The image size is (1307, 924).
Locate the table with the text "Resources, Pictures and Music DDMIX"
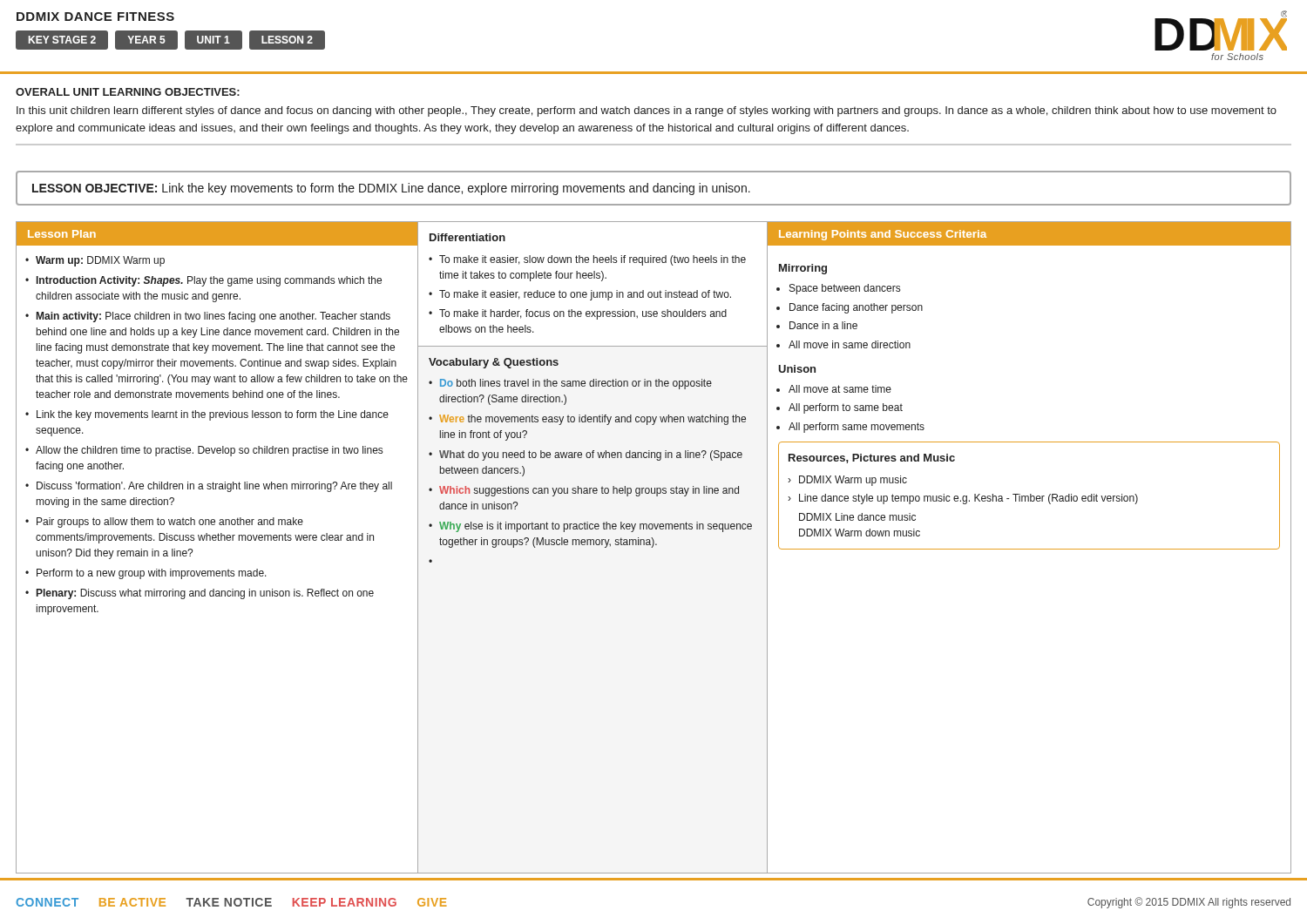[1029, 496]
